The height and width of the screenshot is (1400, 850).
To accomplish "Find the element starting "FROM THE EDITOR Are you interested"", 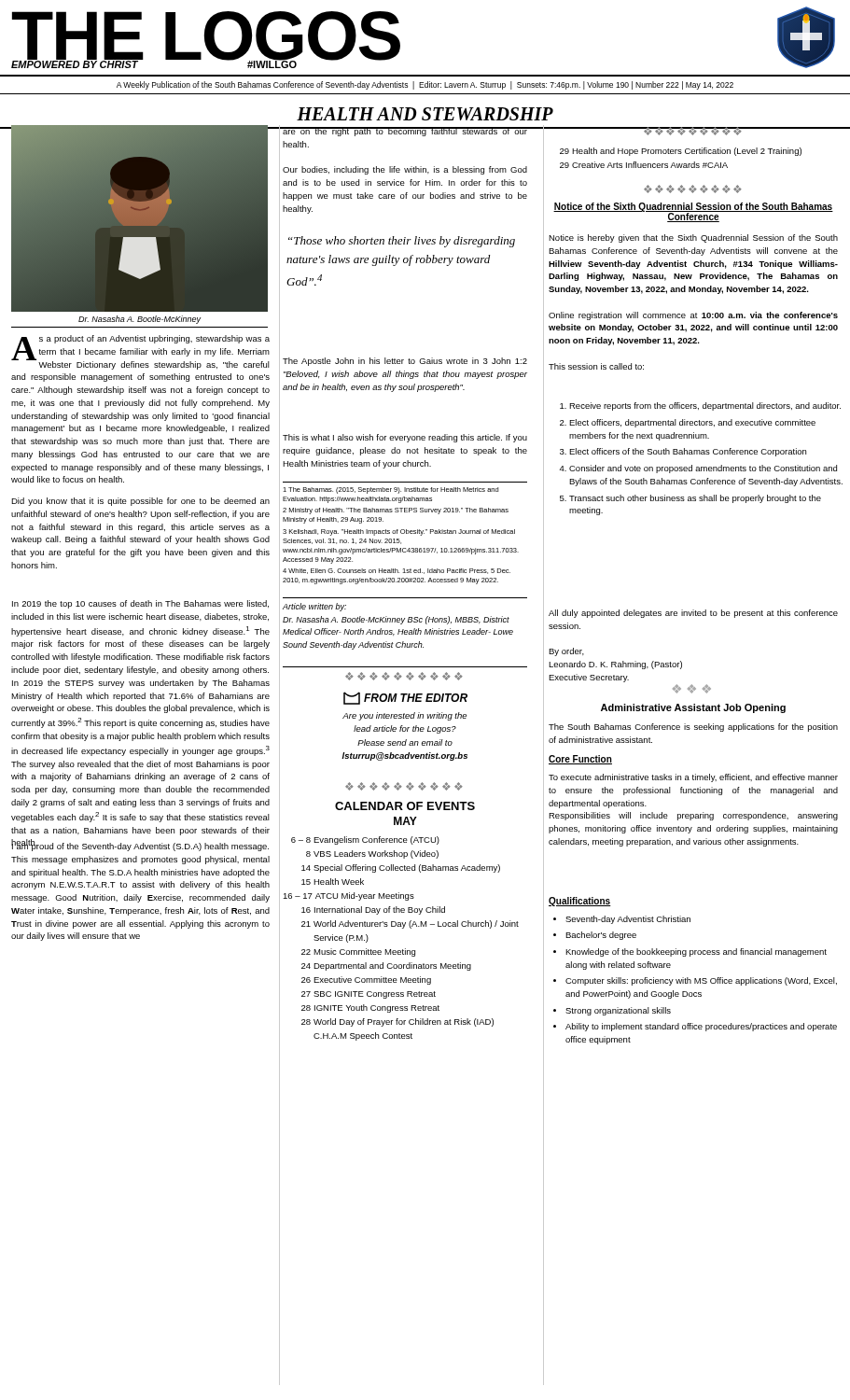I will coord(405,727).
